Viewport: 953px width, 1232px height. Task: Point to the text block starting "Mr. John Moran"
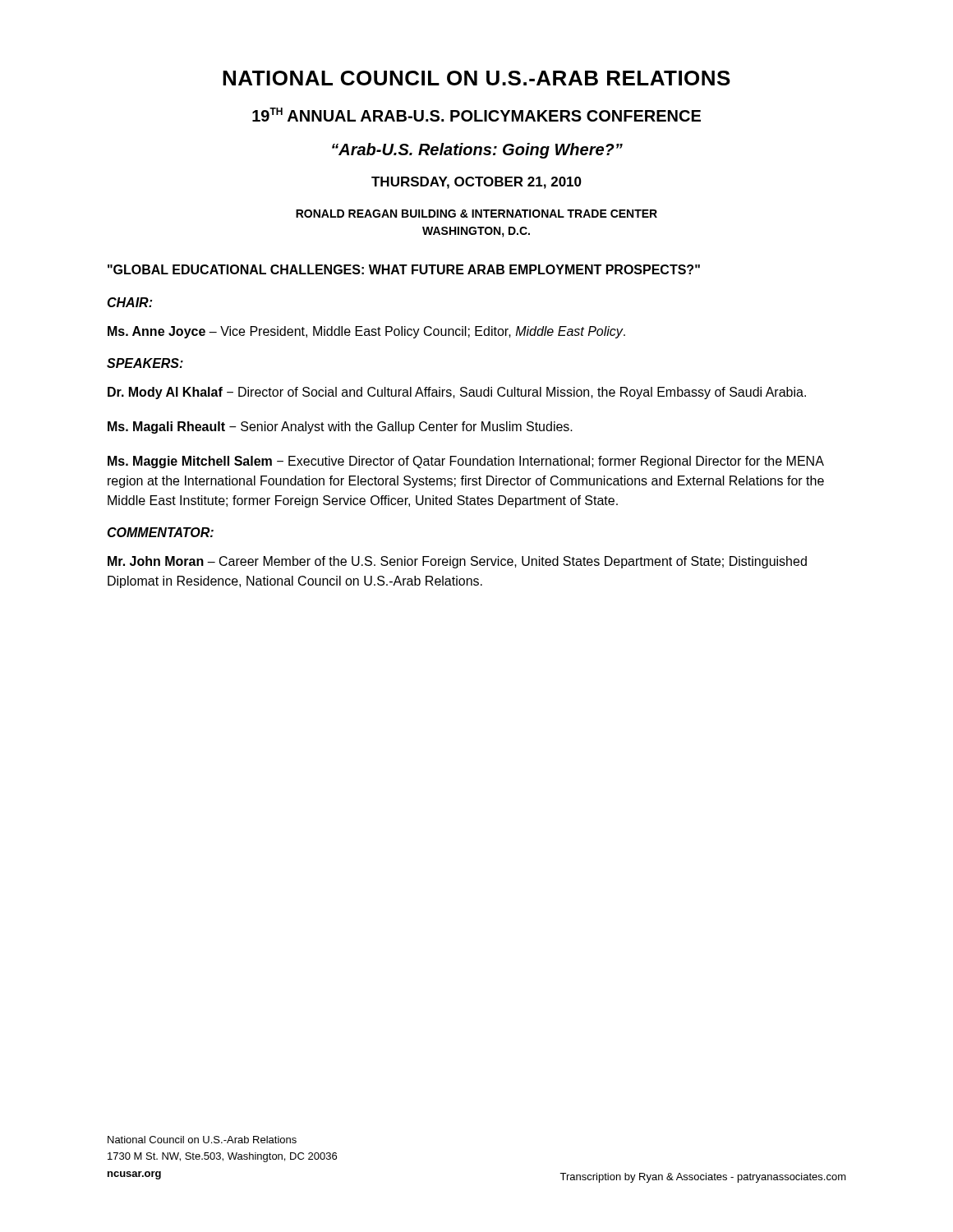457,571
